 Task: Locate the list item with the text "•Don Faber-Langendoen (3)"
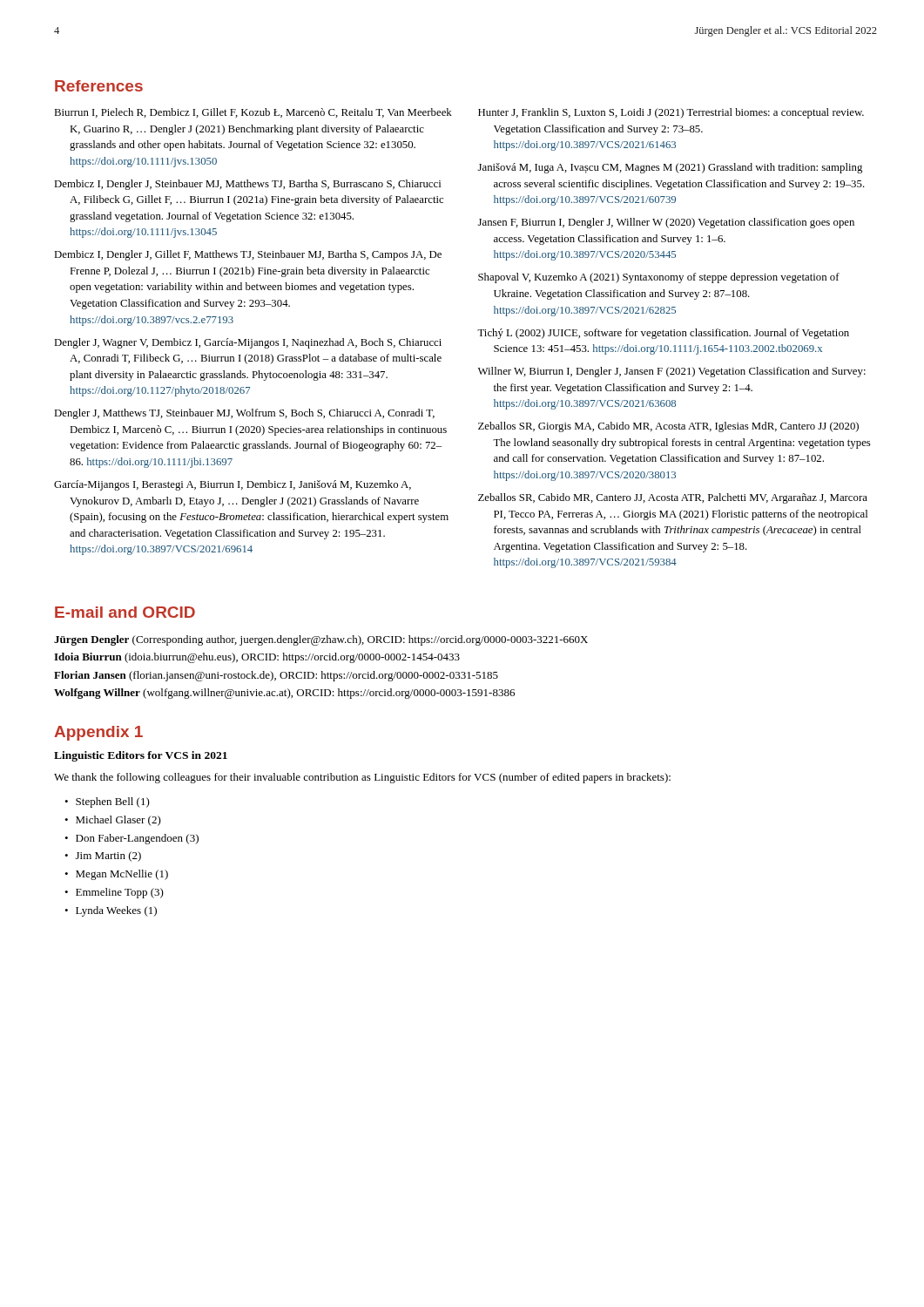click(x=132, y=838)
